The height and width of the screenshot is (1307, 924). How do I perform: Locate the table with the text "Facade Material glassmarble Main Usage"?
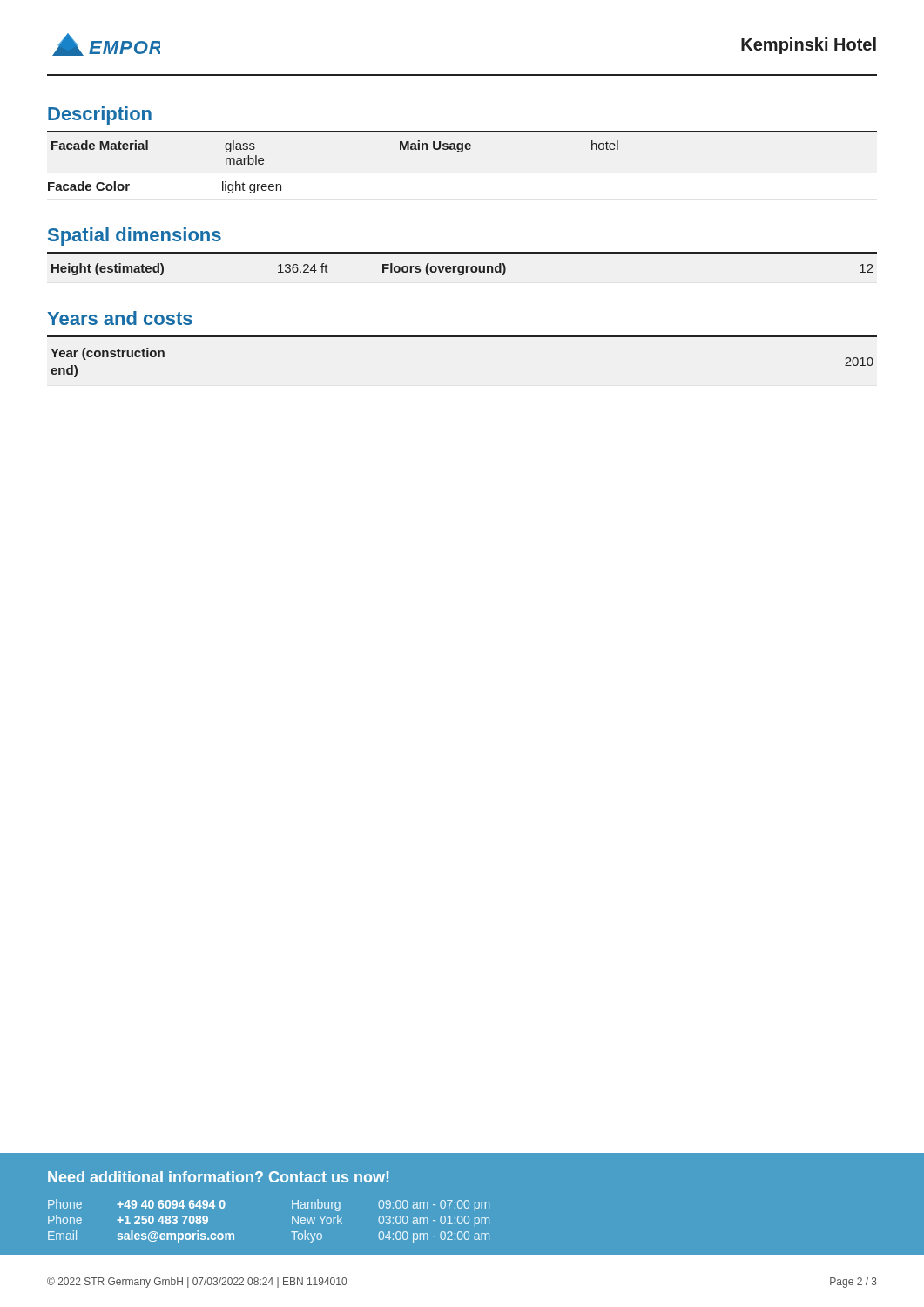tap(462, 166)
